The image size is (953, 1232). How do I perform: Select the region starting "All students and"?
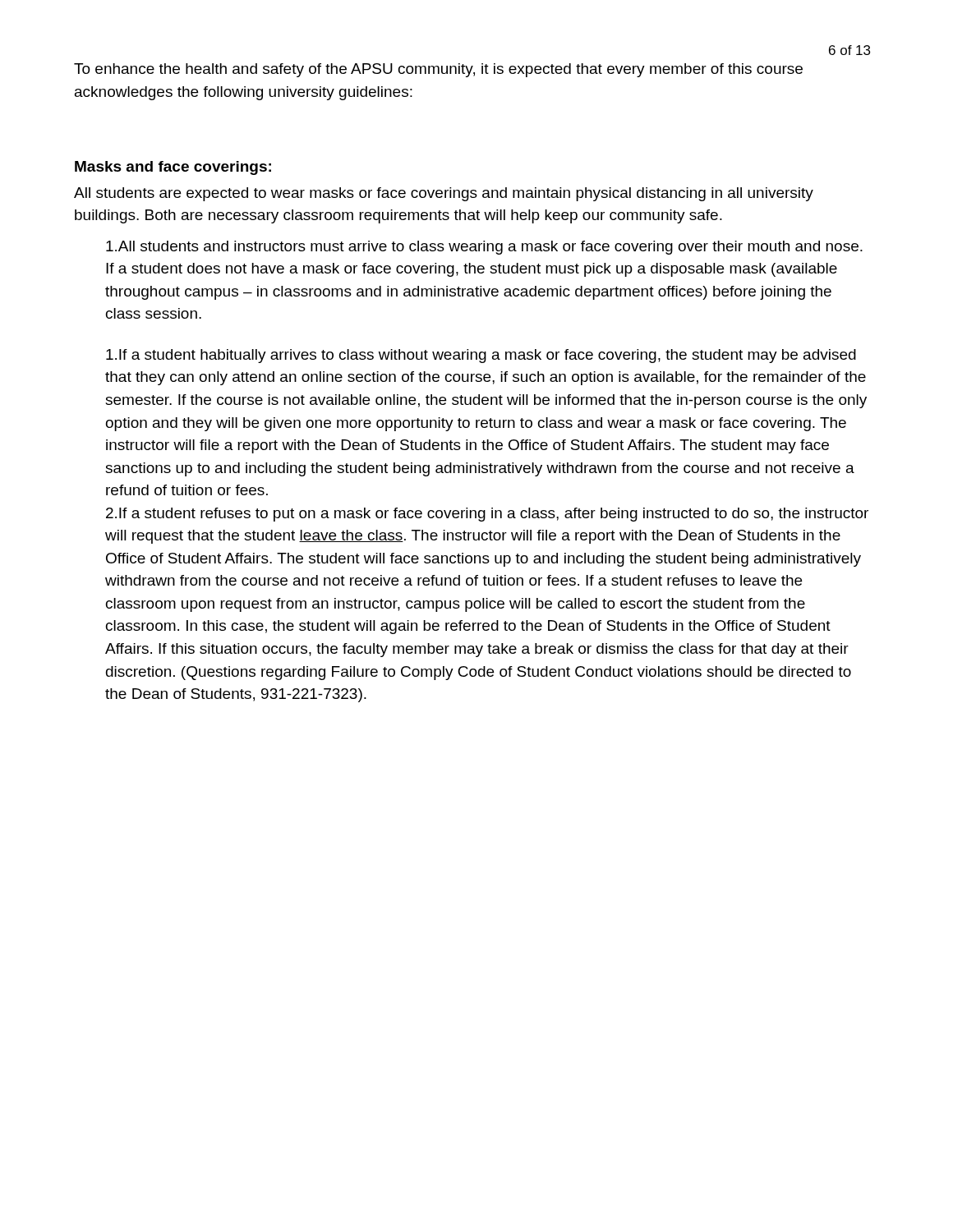tap(484, 280)
